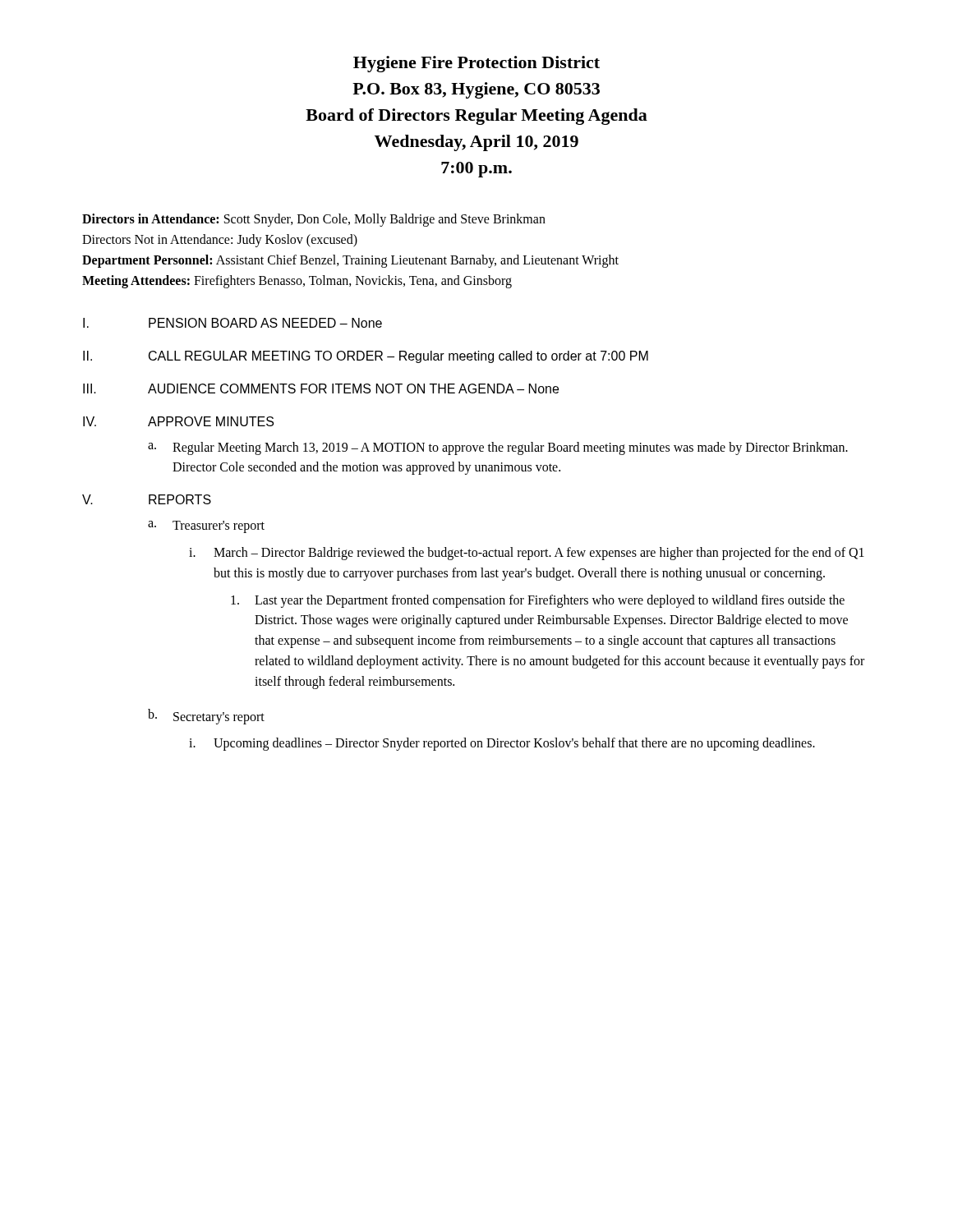953x1232 pixels.
Task: Locate the block of text that opens with "Directors in Attendance: Scott Snyder, Don"
Action: tap(350, 250)
